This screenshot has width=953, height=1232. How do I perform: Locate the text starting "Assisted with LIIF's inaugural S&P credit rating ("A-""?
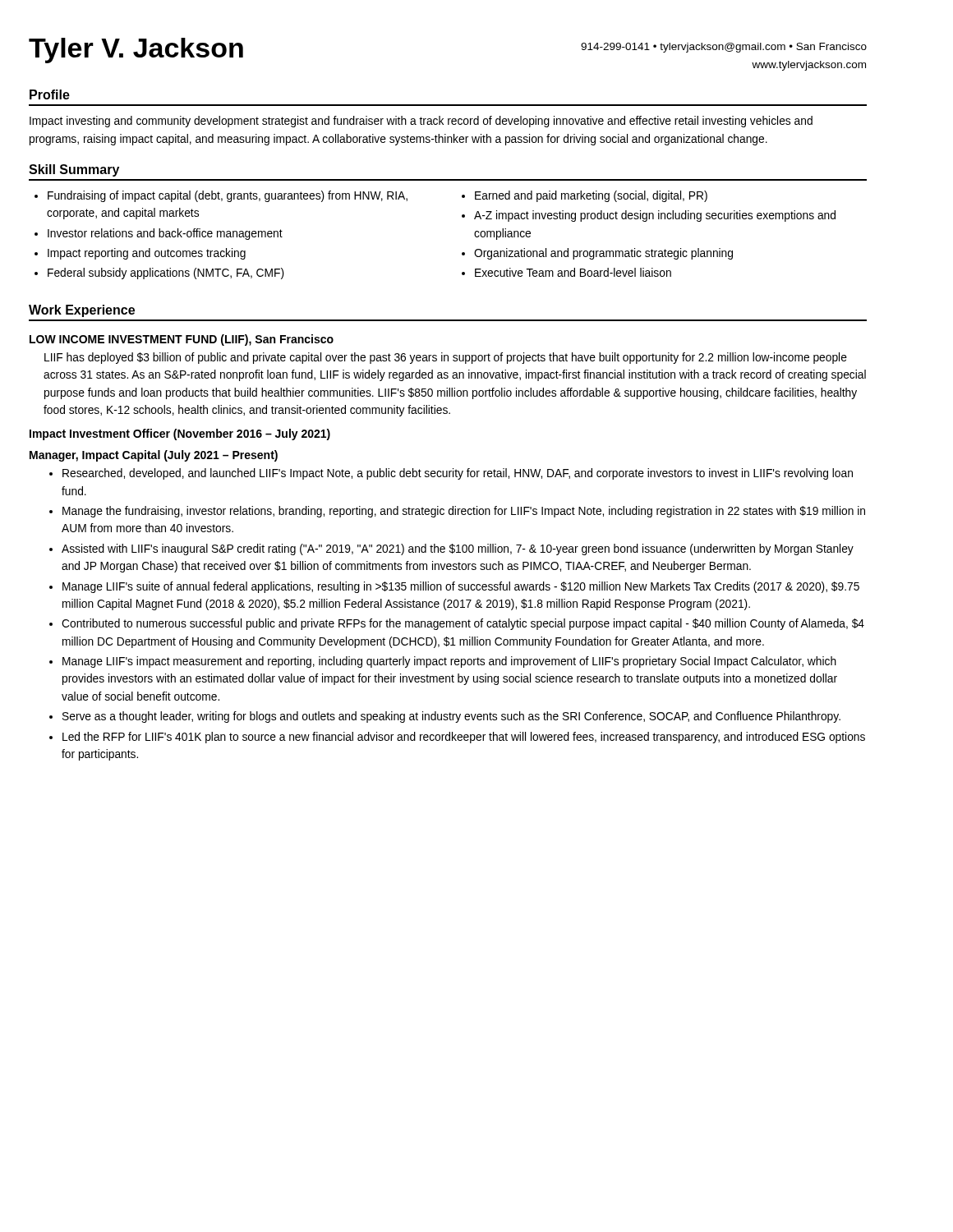pos(458,558)
